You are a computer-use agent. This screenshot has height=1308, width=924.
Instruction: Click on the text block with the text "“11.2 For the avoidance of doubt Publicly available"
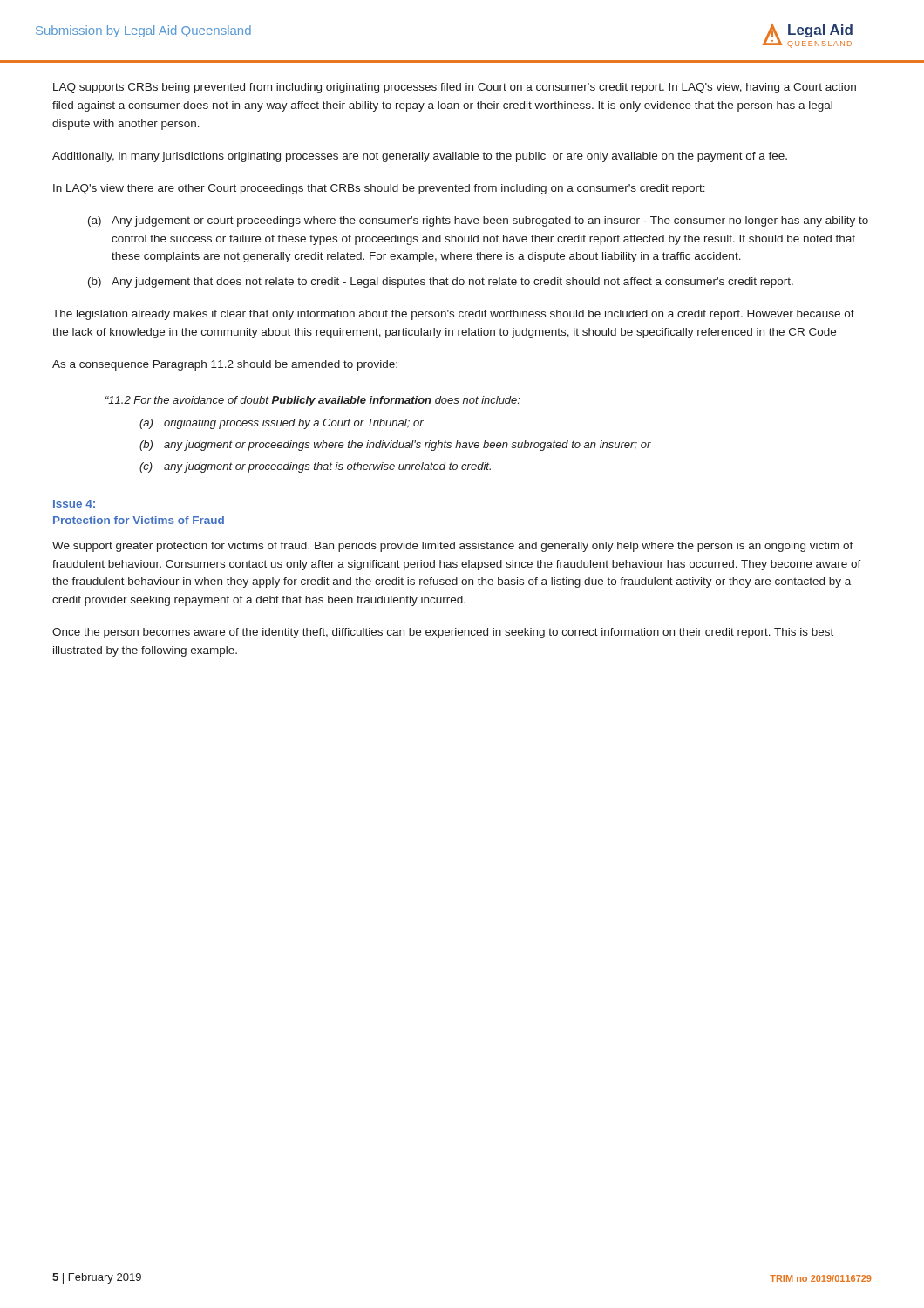[312, 400]
